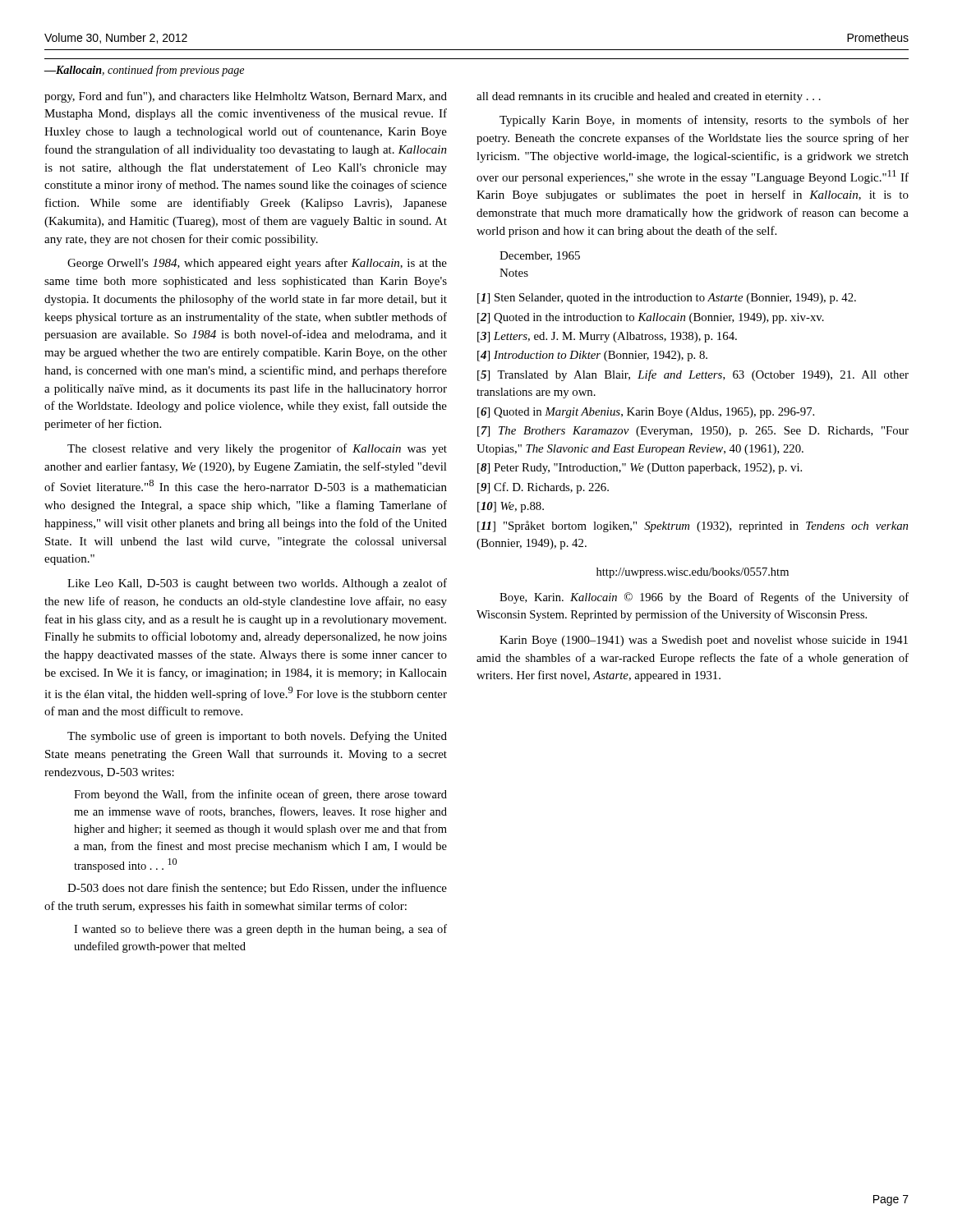The height and width of the screenshot is (1232, 953).
Task: Click the passage that begins "I wanted so to believe"
Action: click(x=260, y=938)
